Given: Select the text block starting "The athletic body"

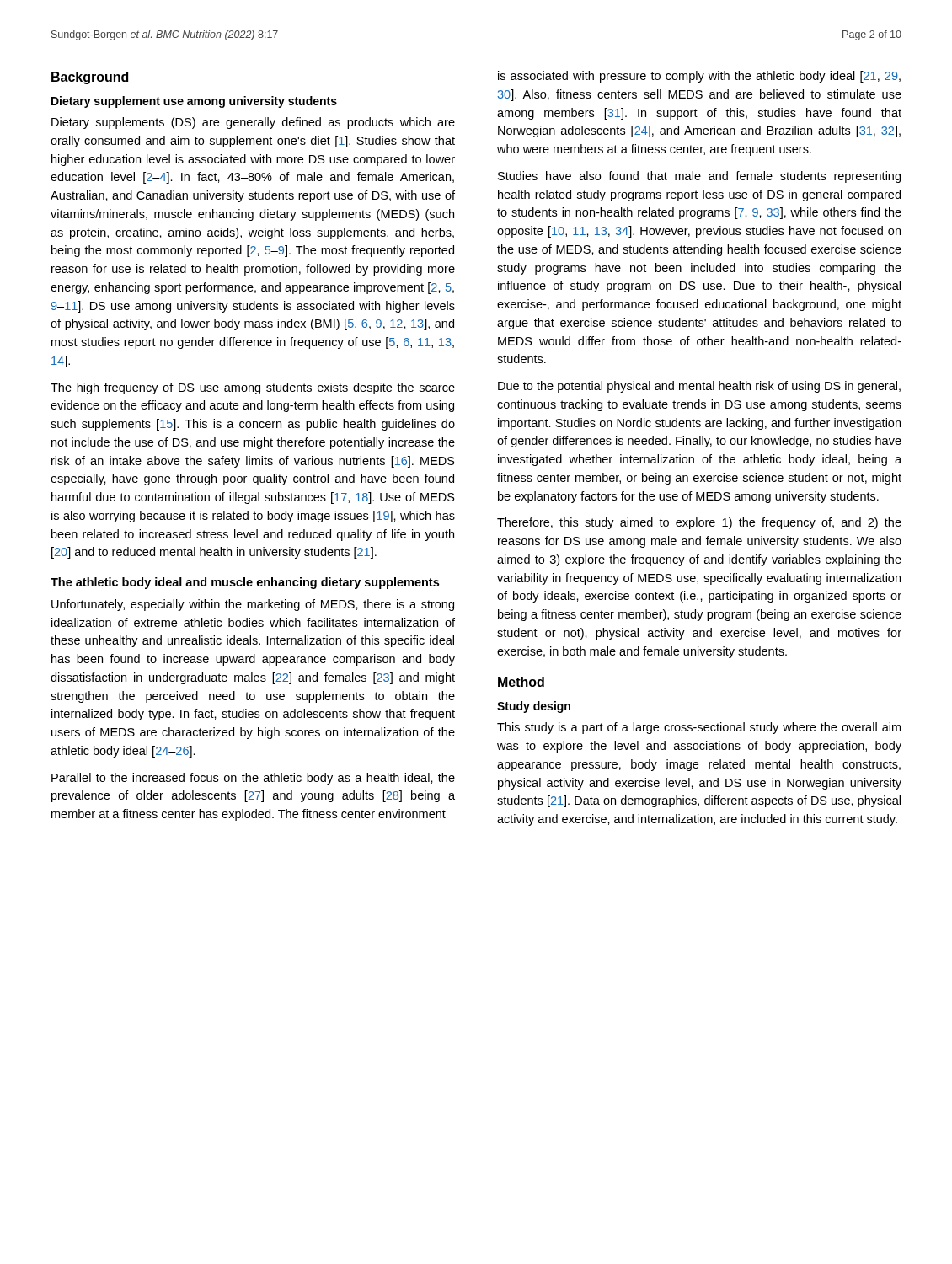Looking at the screenshot, I should coord(253,583).
